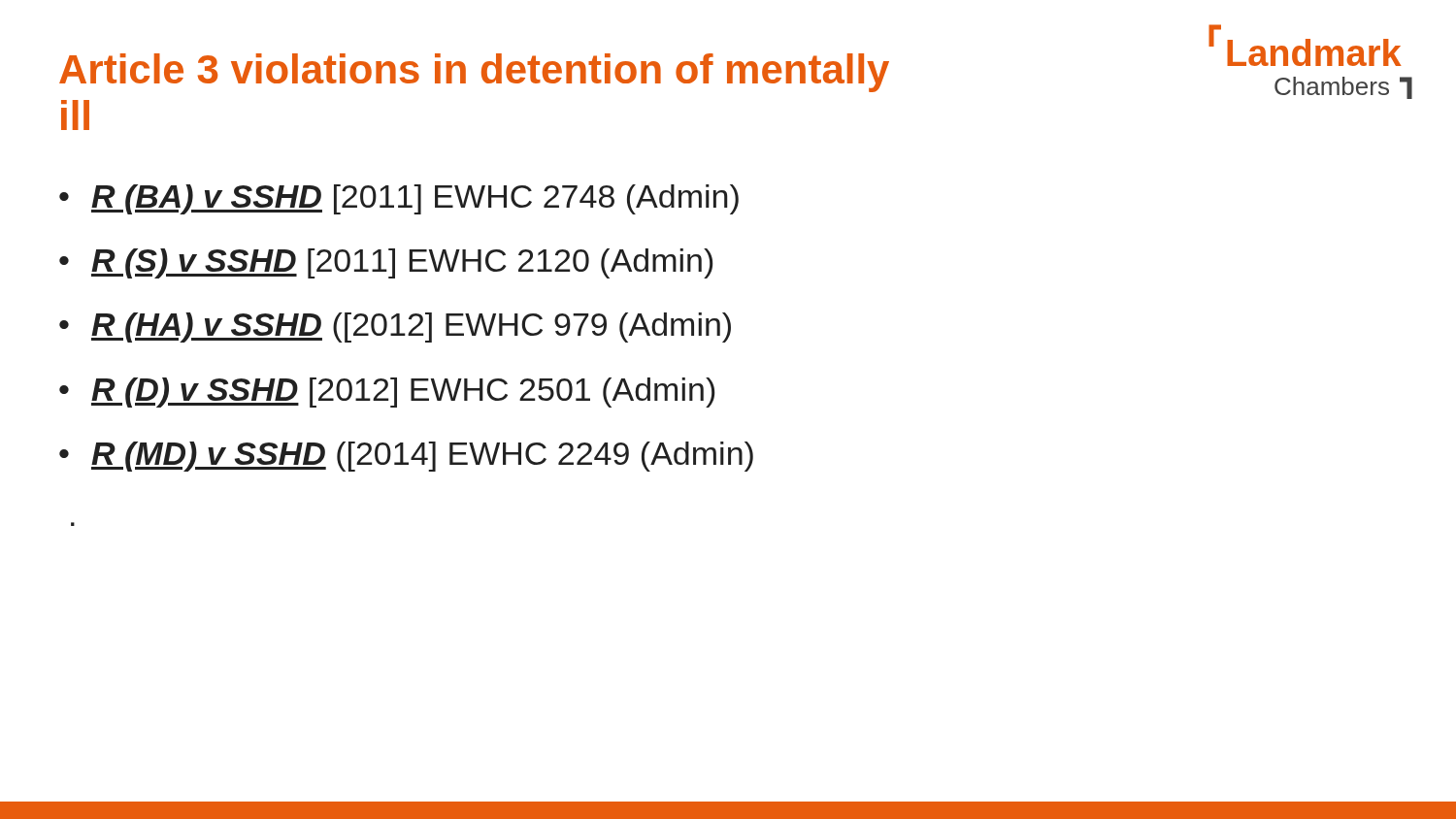Find the logo
The image size is (1456, 819).
(x=1310, y=63)
